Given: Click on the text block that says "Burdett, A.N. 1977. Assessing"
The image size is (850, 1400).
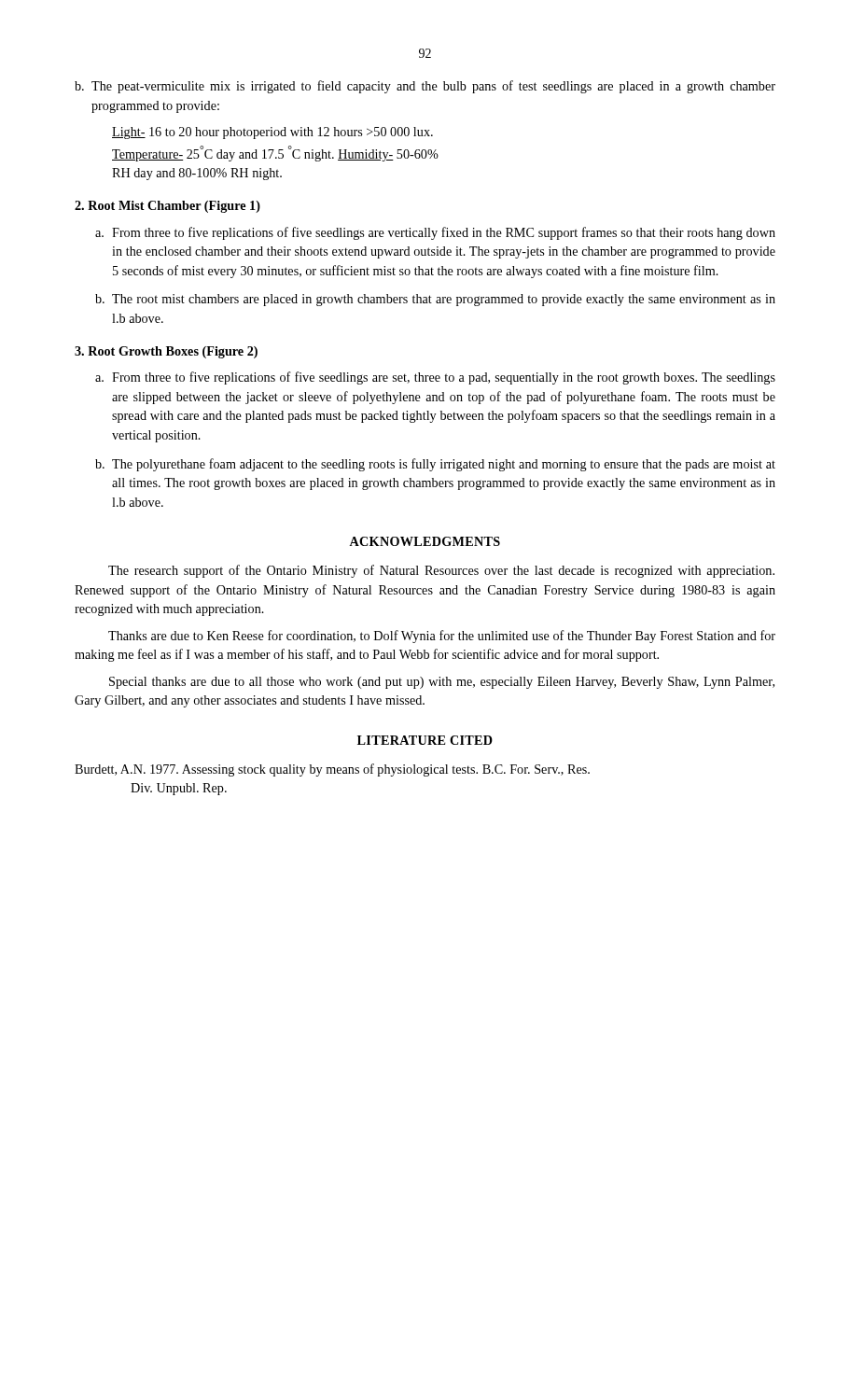Looking at the screenshot, I should click(425, 779).
